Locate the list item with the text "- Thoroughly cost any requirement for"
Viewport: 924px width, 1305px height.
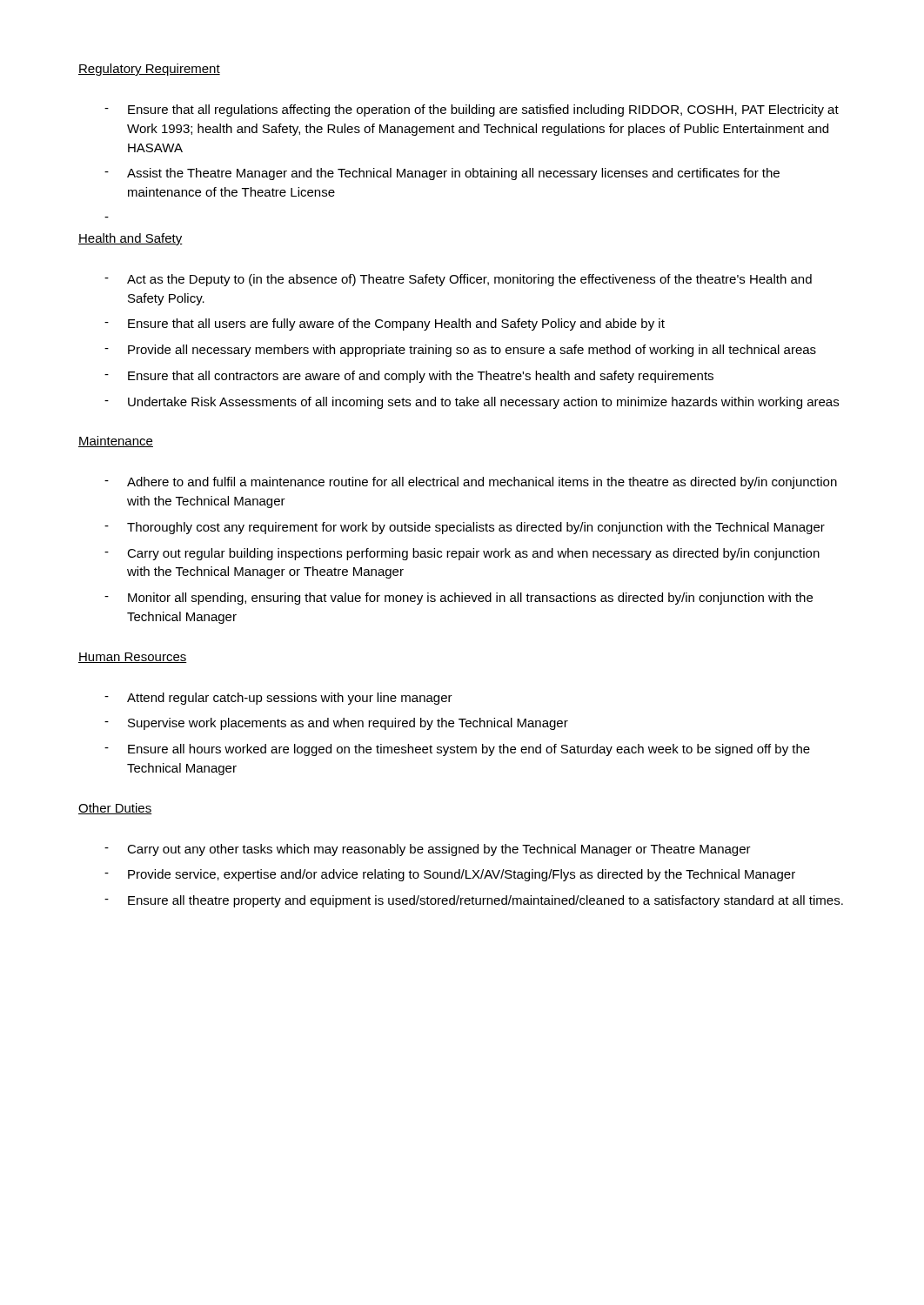[475, 527]
